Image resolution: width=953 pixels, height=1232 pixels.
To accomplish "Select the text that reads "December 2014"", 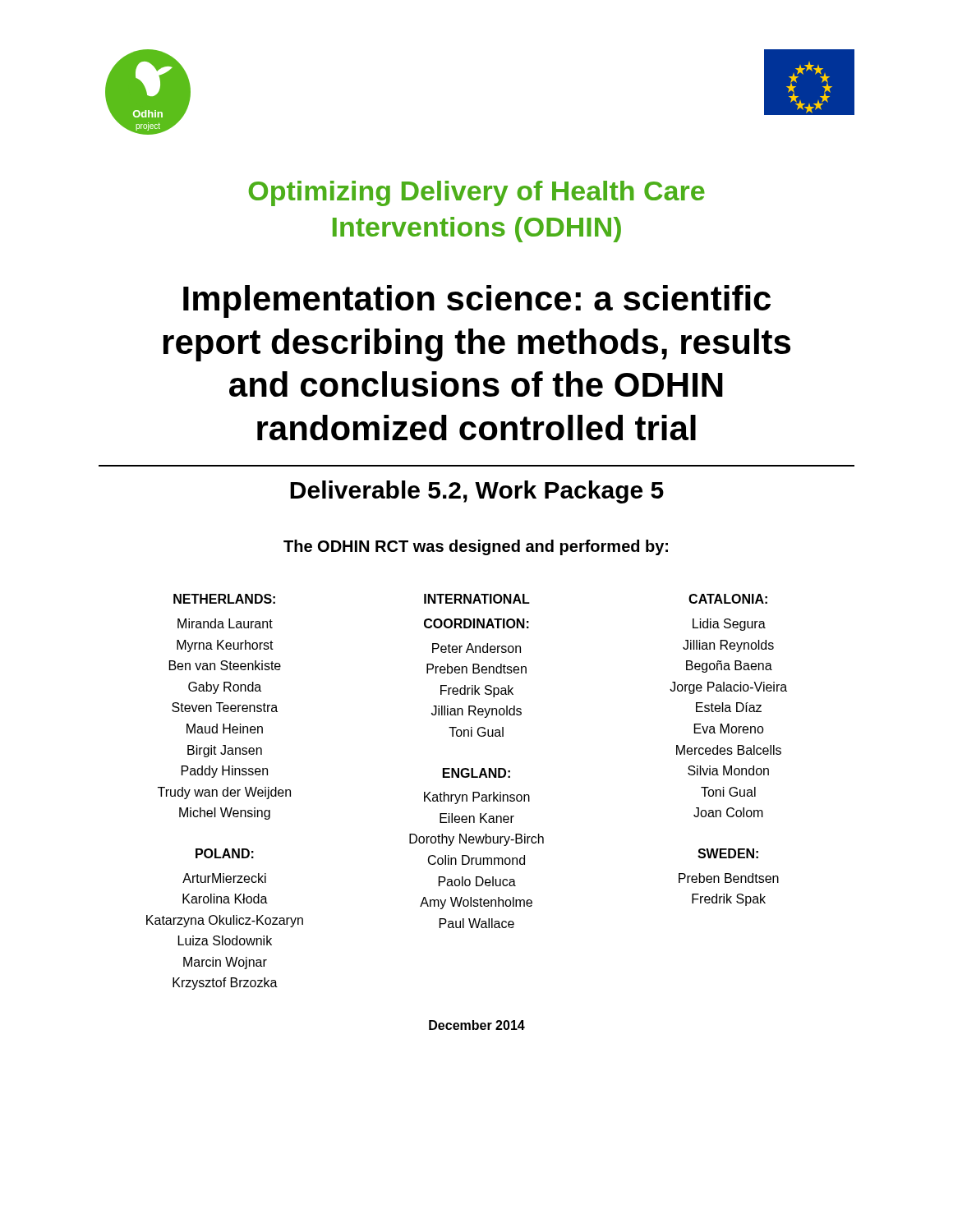I will [476, 1025].
